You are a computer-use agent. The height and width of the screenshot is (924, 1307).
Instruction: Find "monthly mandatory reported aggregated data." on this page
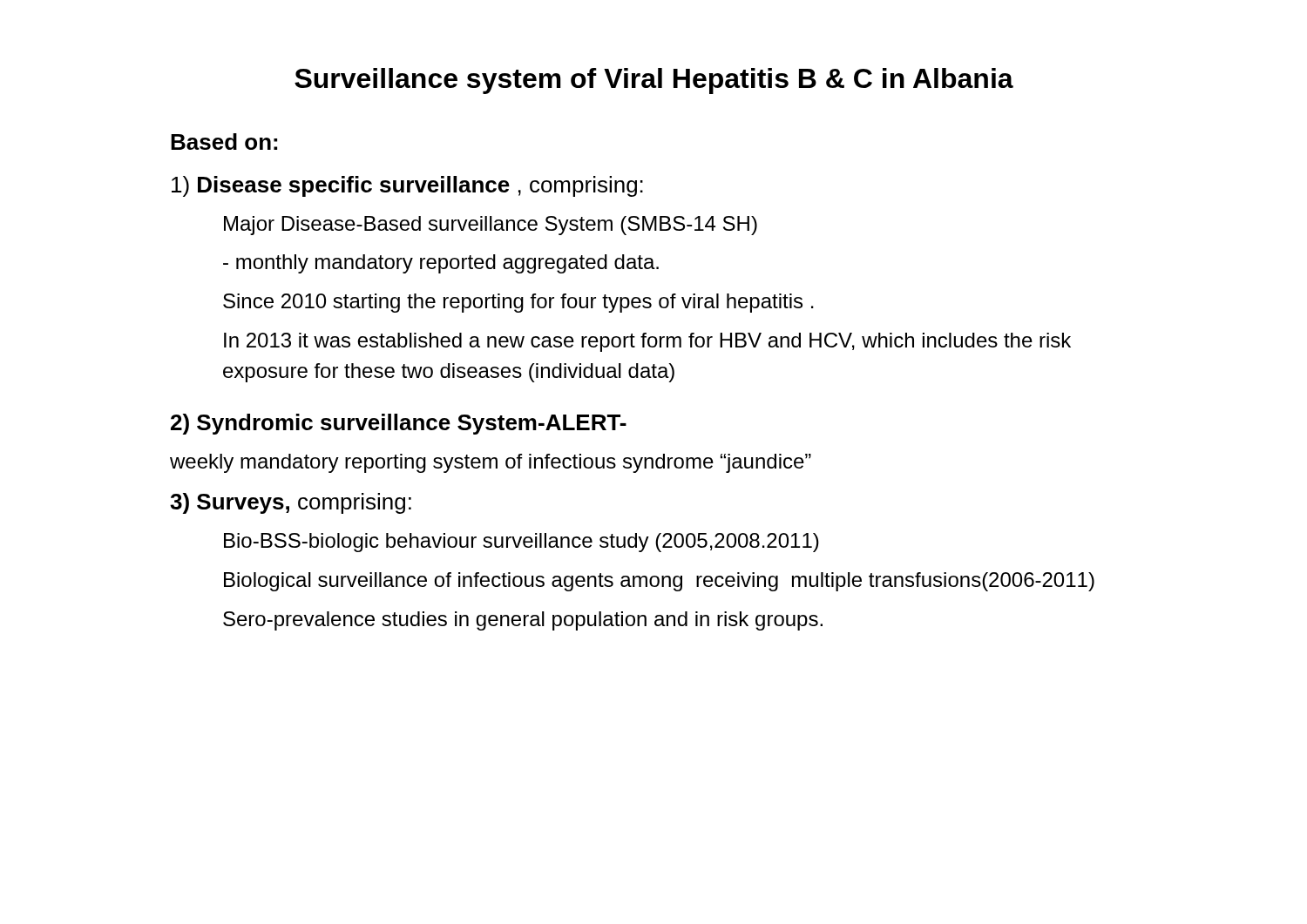pos(441,262)
